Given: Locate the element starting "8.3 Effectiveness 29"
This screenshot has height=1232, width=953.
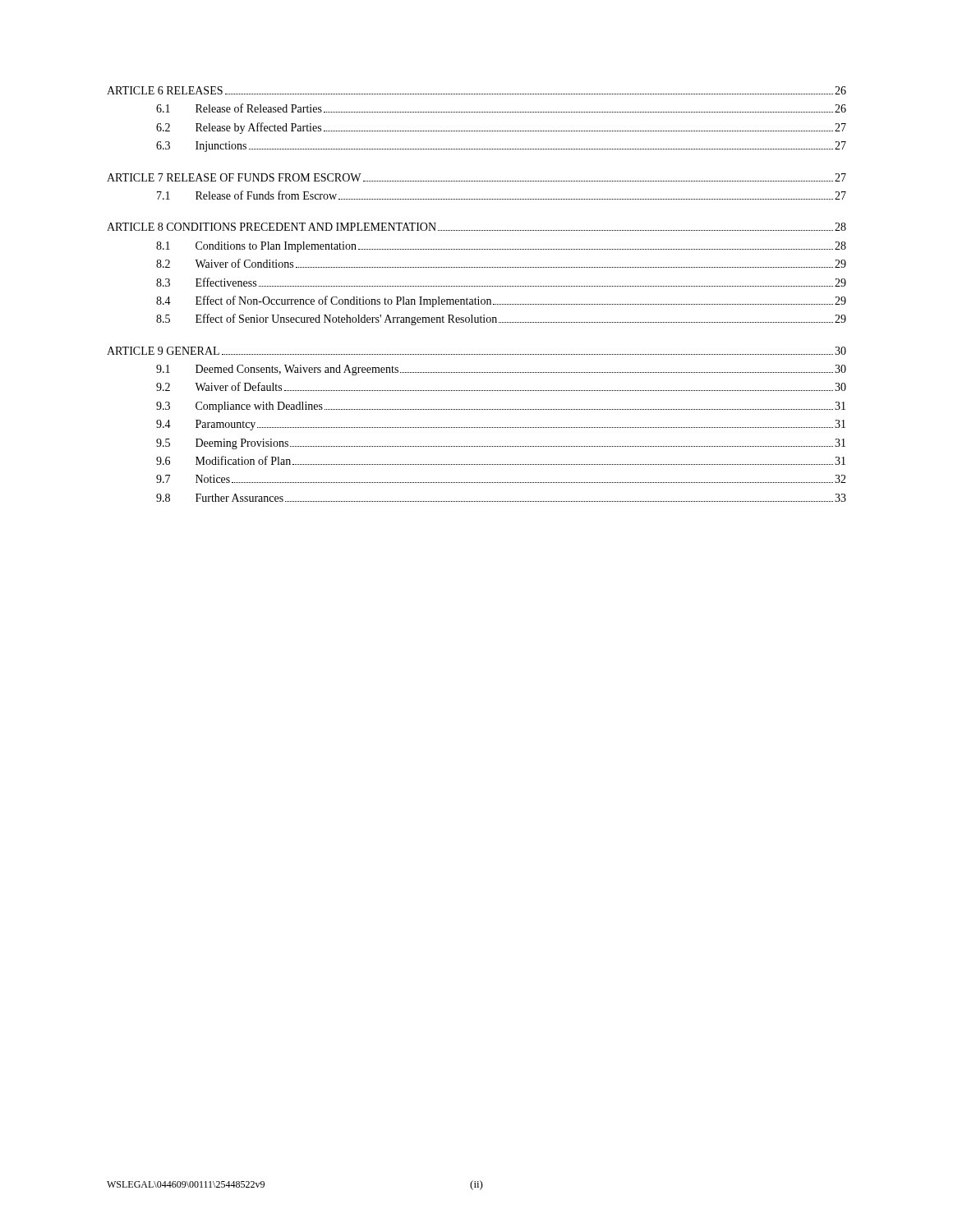Looking at the screenshot, I should pos(501,283).
